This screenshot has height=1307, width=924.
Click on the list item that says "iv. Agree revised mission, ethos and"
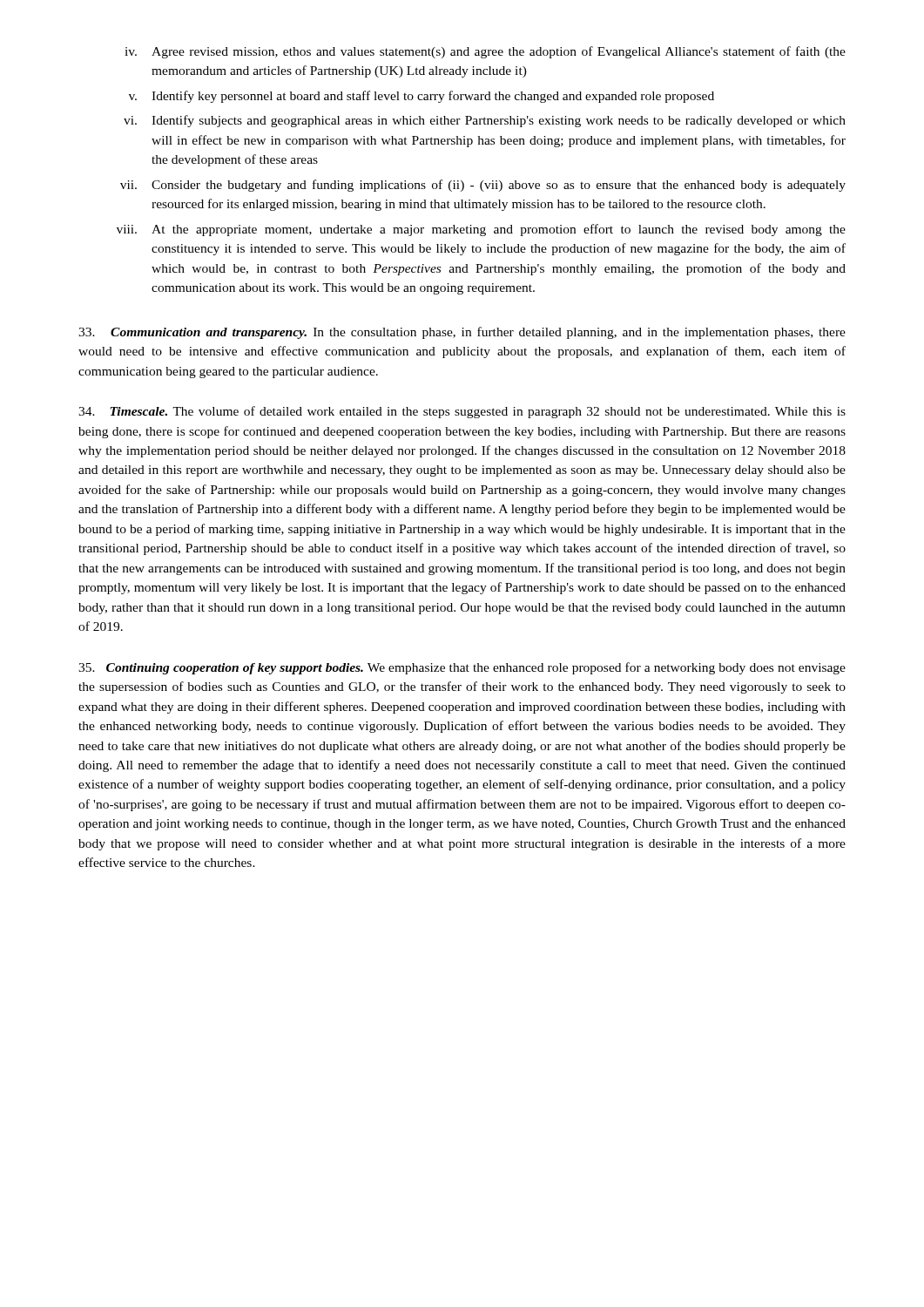click(462, 61)
